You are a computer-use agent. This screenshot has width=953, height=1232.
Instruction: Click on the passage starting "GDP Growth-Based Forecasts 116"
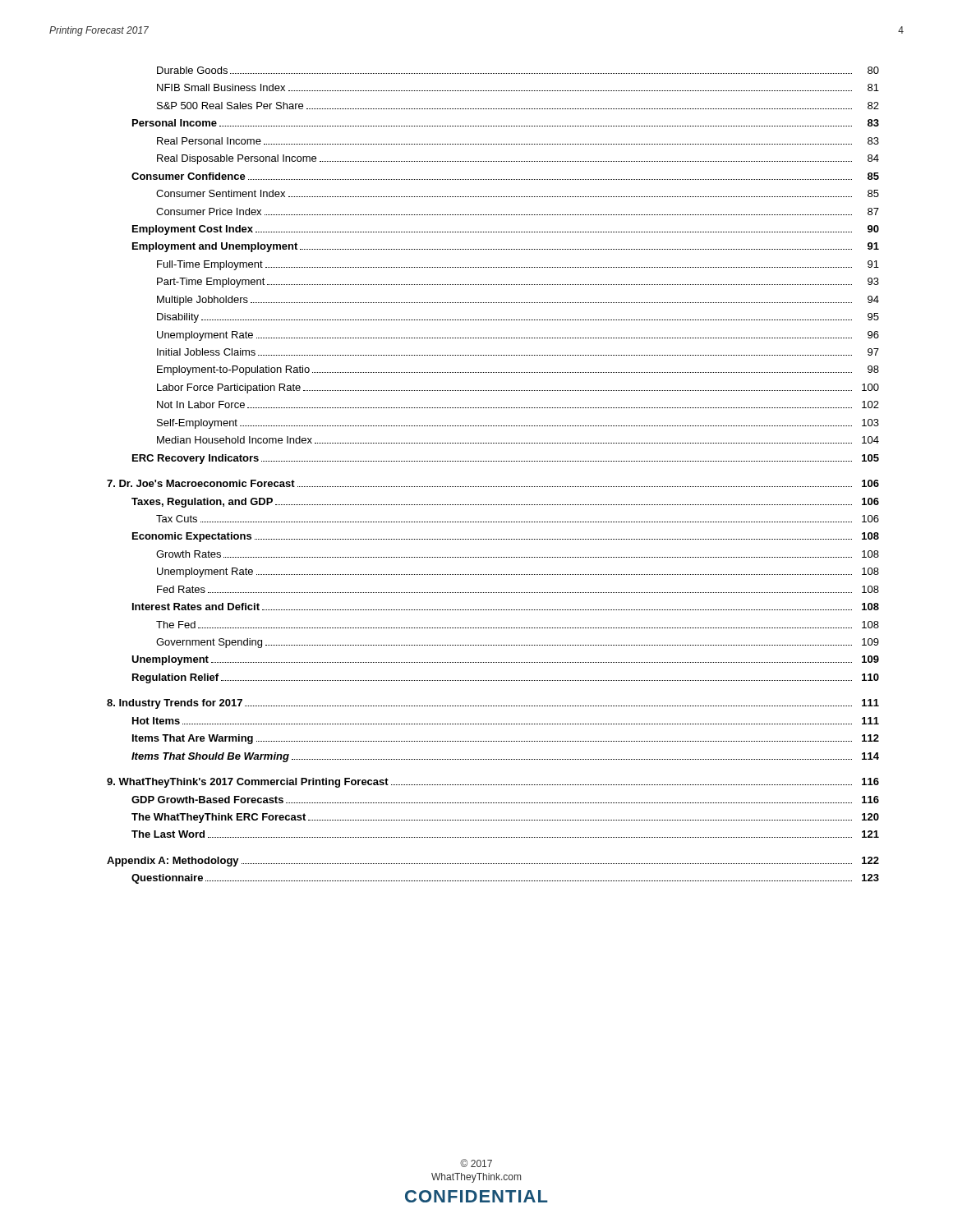tap(505, 799)
